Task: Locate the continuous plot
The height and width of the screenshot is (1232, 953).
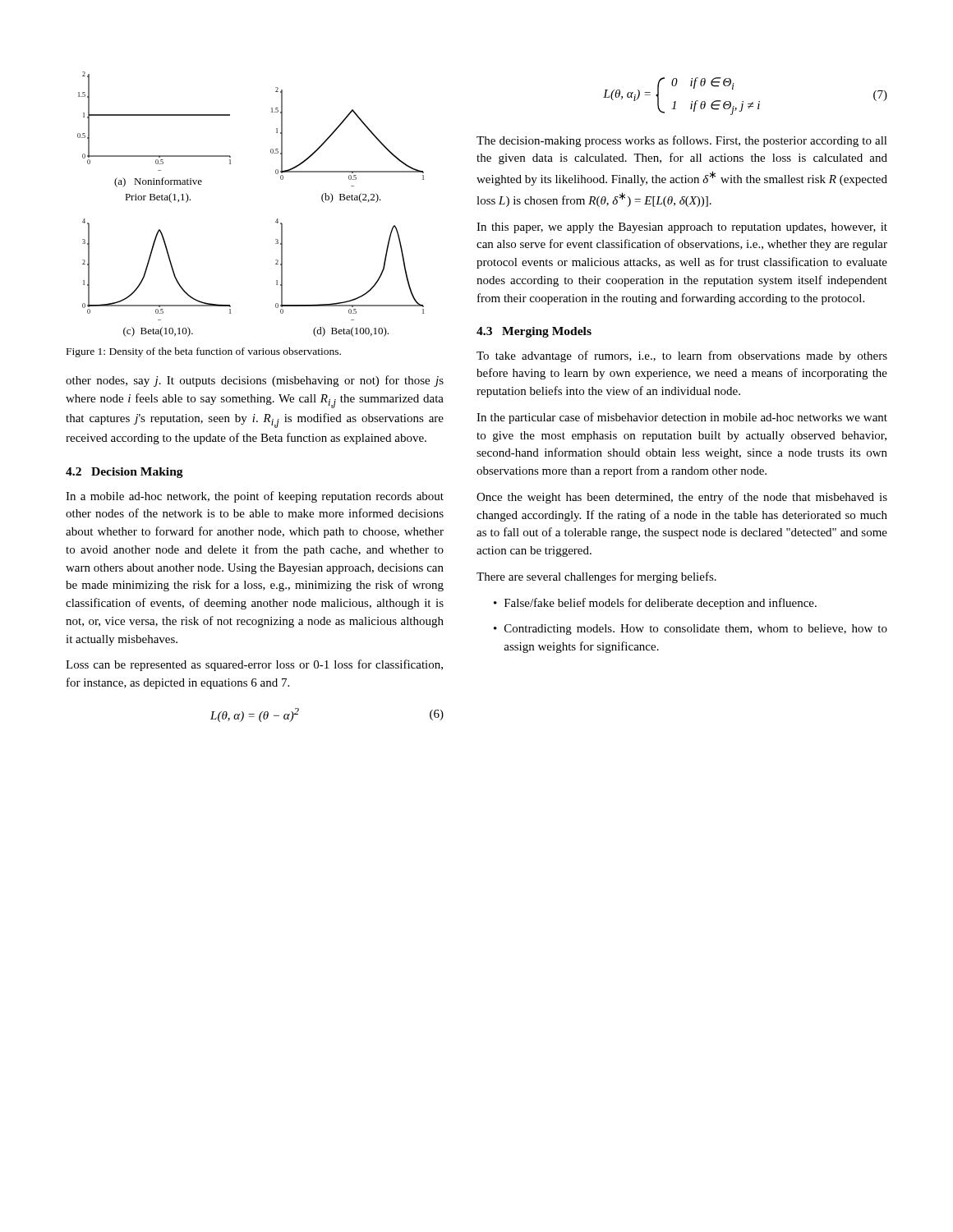Action: 255,202
